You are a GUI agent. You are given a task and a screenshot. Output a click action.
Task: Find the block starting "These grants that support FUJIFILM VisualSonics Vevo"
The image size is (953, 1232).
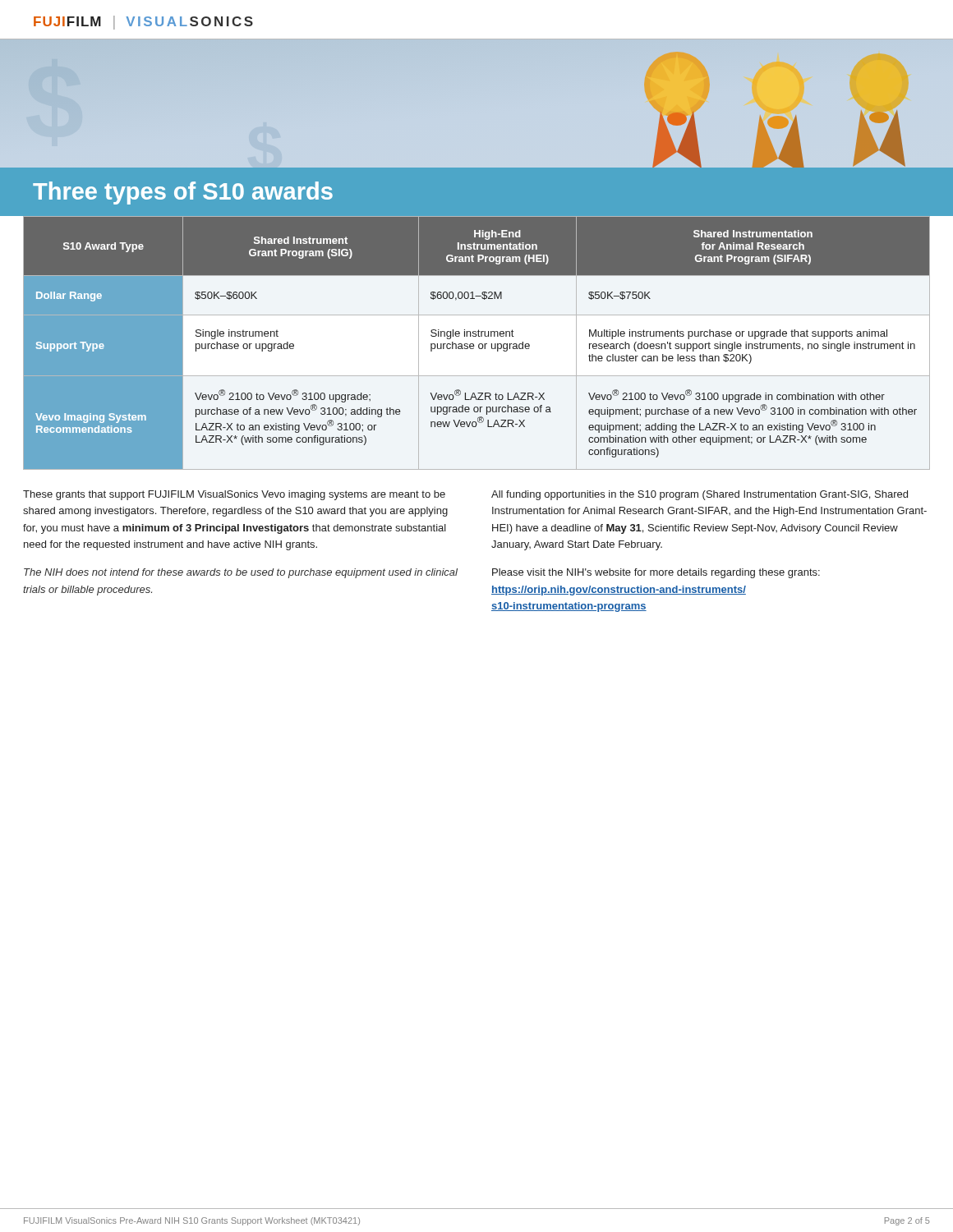point(235,519)
